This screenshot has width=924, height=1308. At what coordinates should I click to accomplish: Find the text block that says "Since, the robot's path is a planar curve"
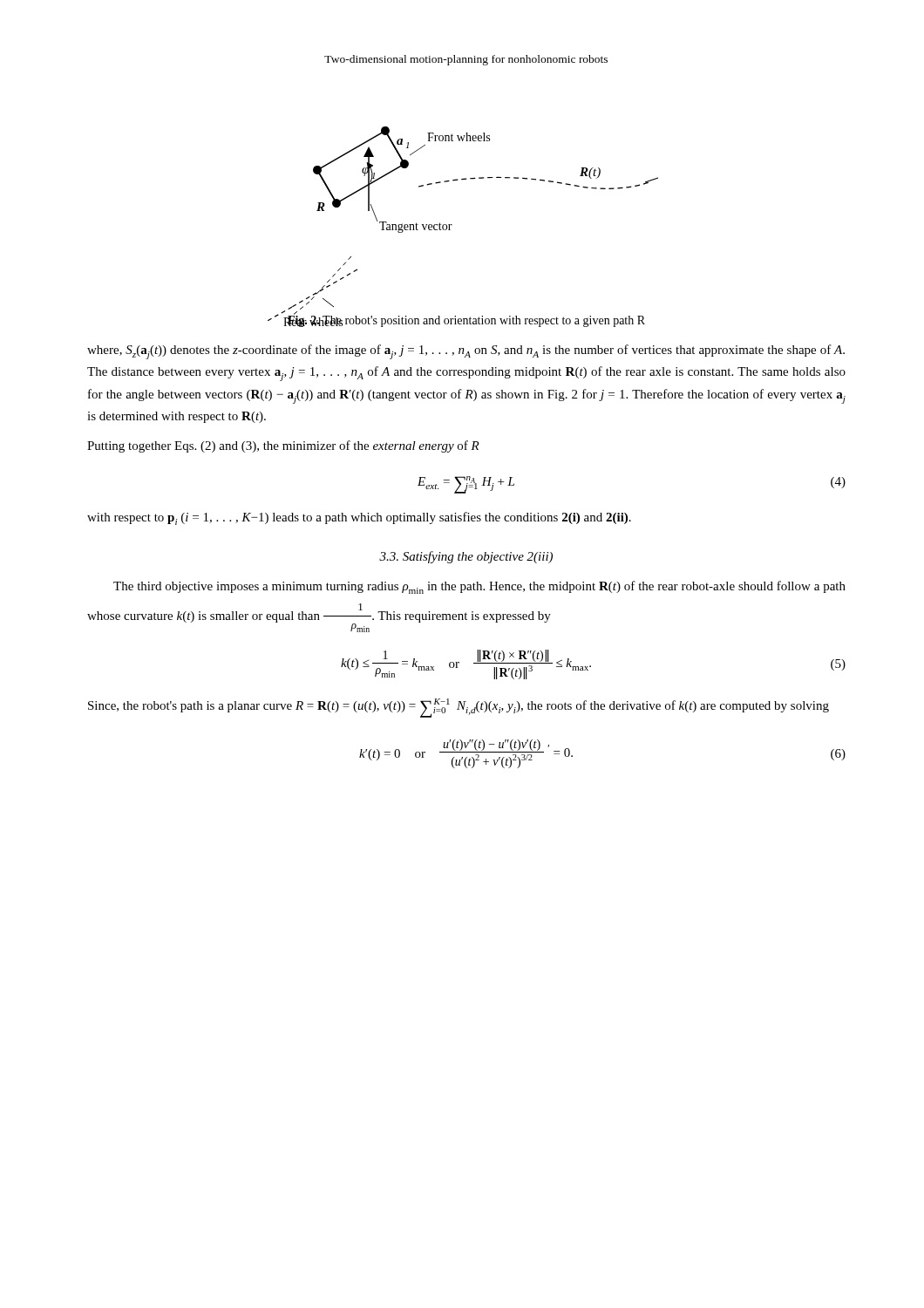click(x=458, y=707)
